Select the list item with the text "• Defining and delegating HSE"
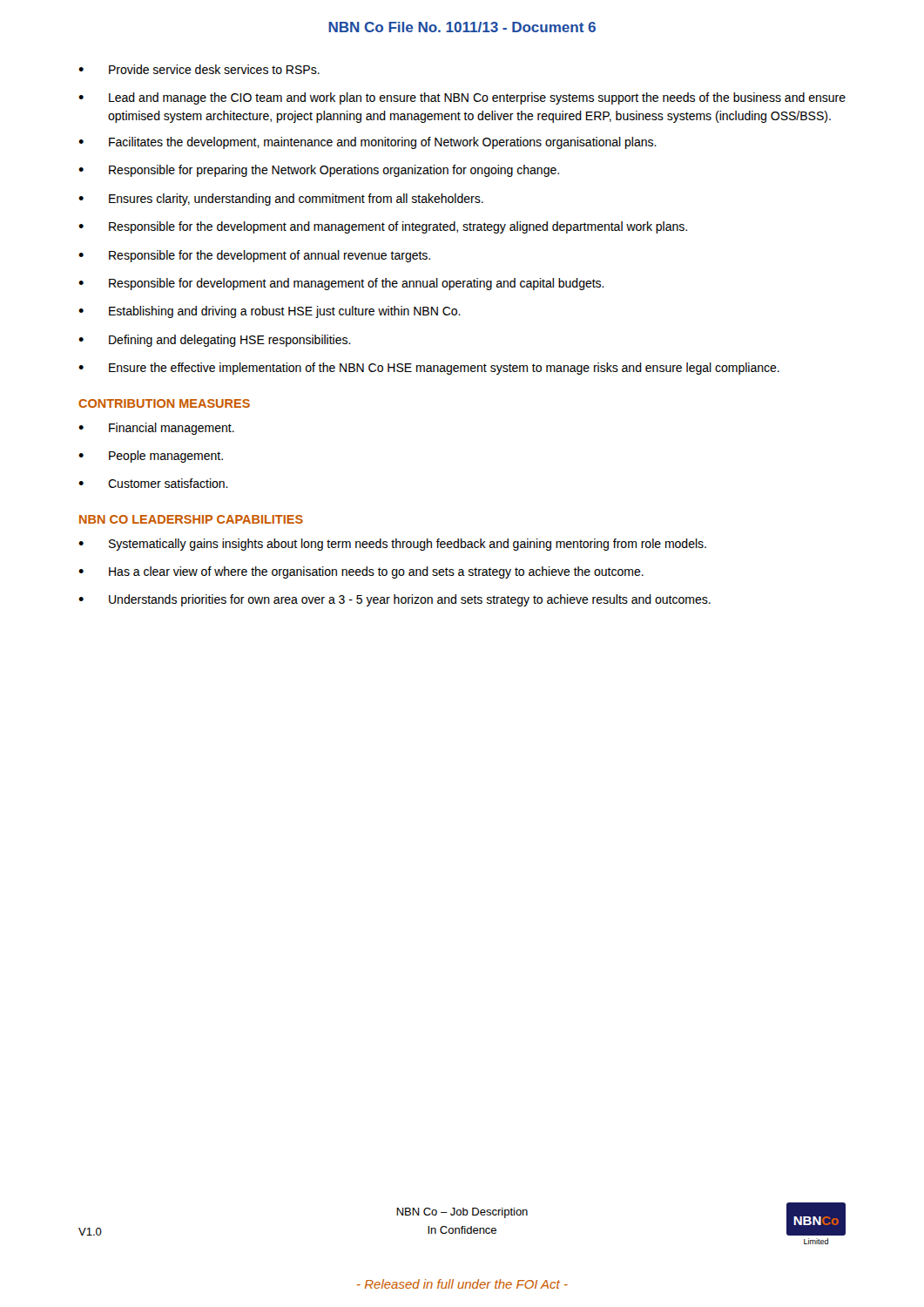Image resolution: width=924 pixels, height=1307 pixels. pos(215,341)
